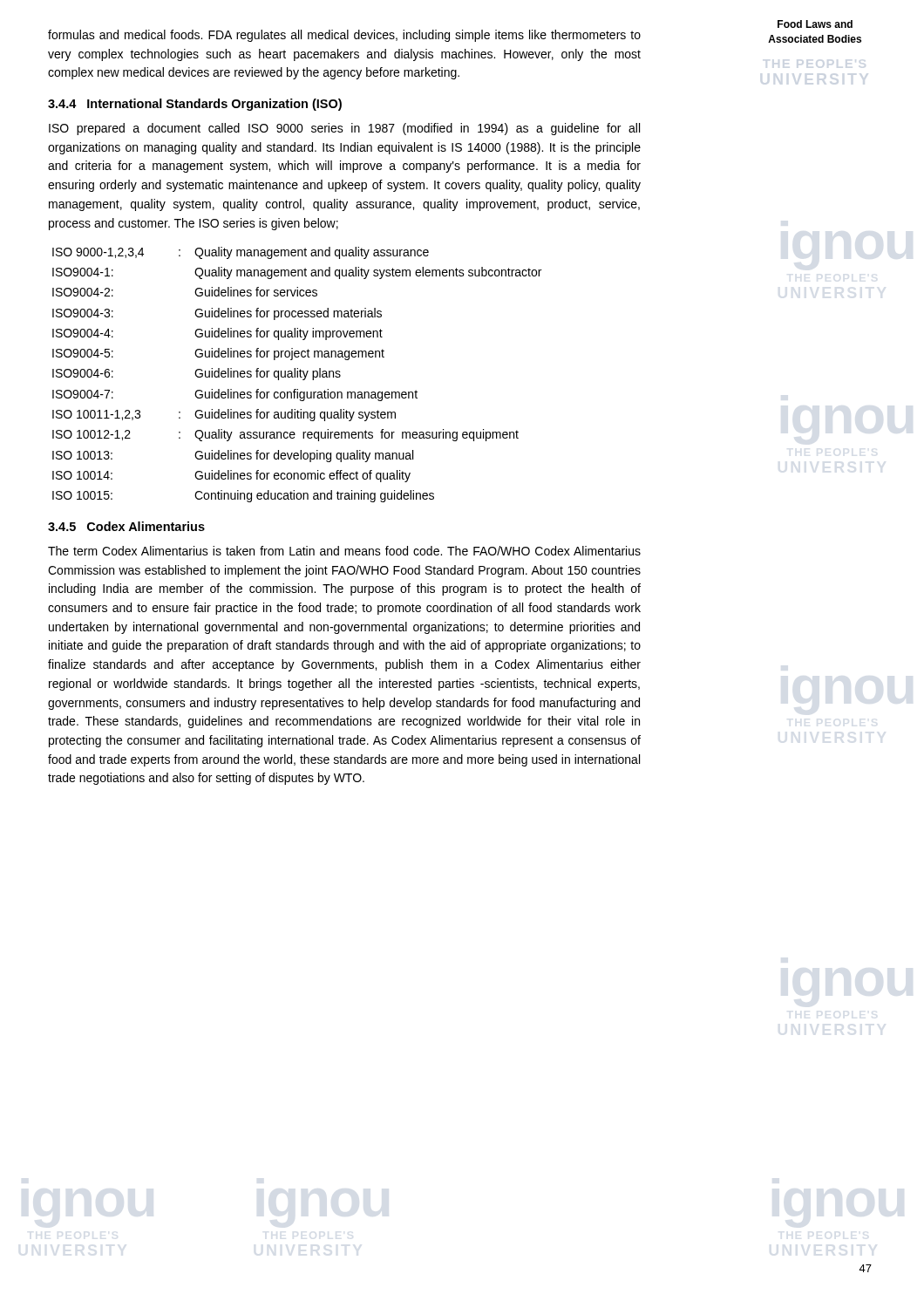Point to "3.4.5 Codex Alimentarius"
The width and height of the screenshot is (924, 1308).
[x=126, y=527]
